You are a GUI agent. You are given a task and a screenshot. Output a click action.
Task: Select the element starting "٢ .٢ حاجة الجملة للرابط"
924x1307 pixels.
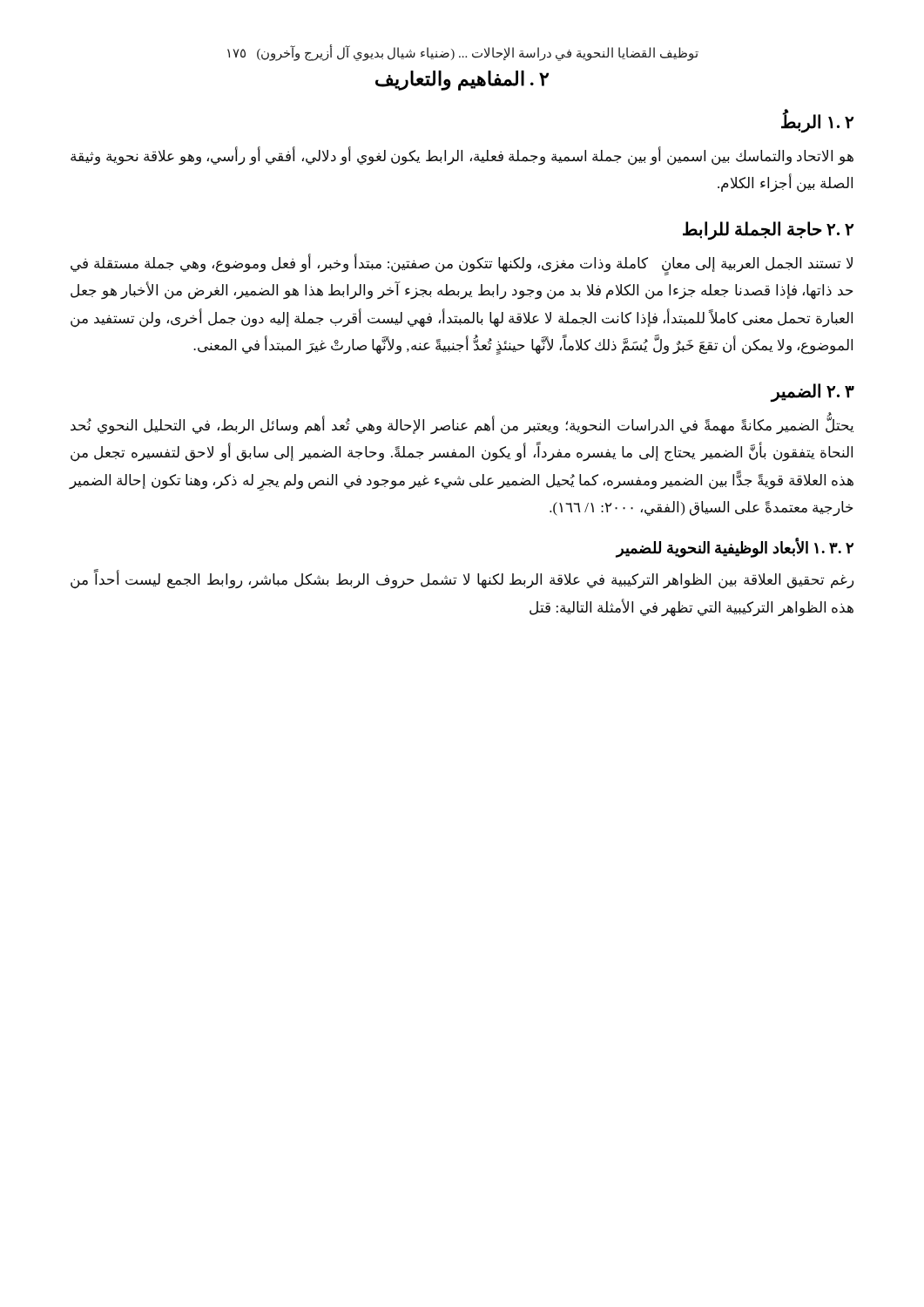768,229
